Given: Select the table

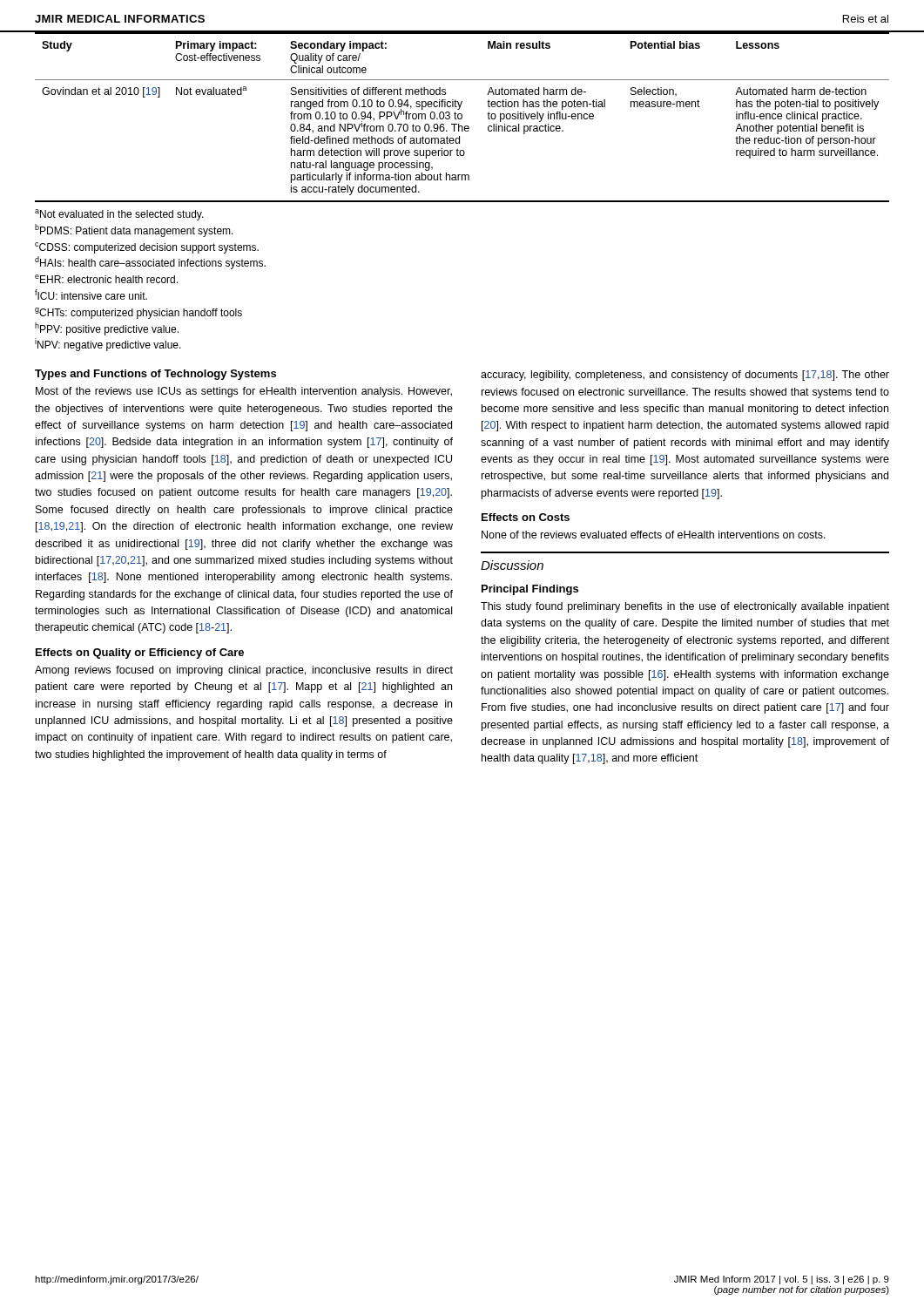Looking at the screenshot, I should [x=462, y=117].
